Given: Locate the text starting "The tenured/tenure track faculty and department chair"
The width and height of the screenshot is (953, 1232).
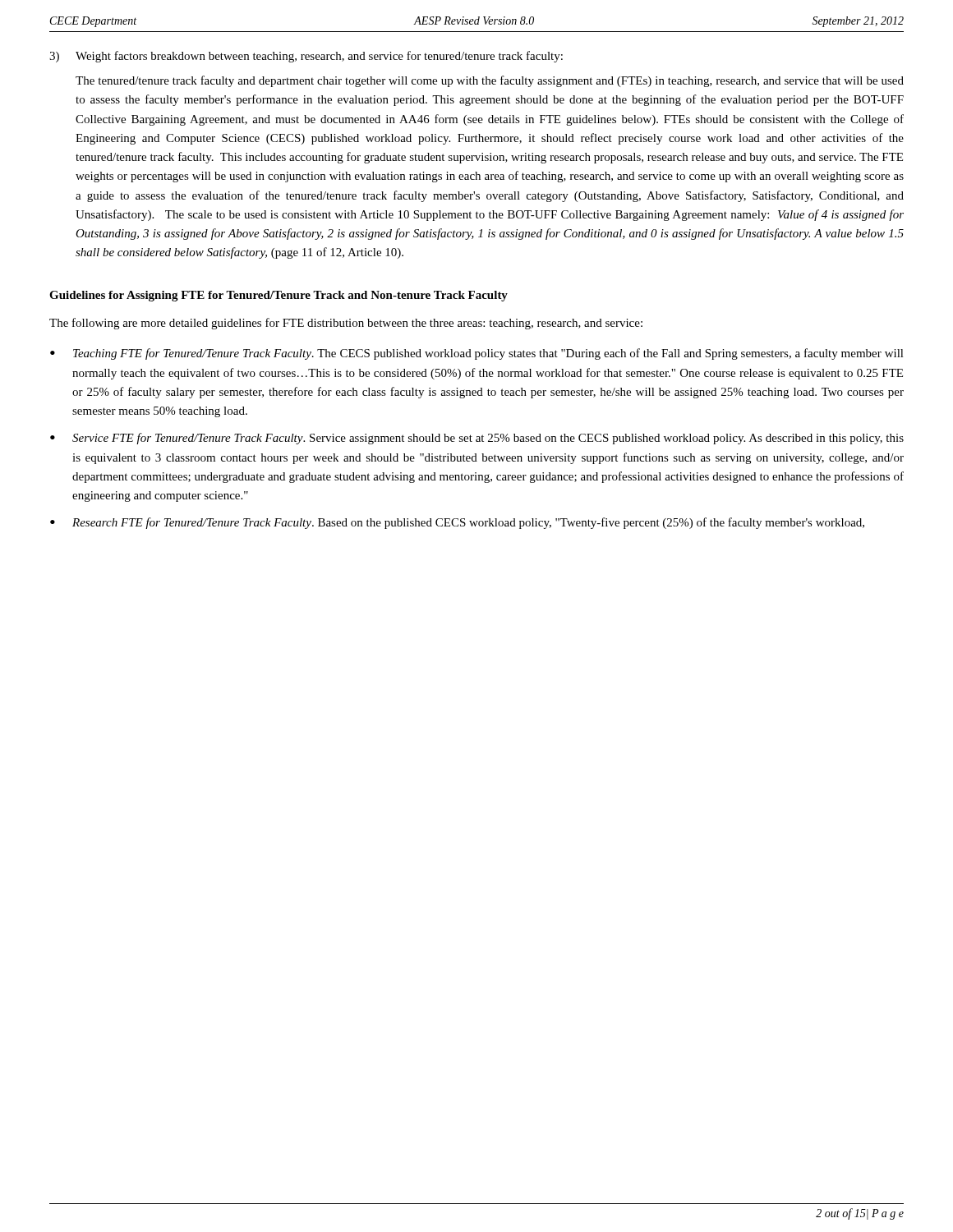Looking at the screenshot, I should [x=490, y=166].
